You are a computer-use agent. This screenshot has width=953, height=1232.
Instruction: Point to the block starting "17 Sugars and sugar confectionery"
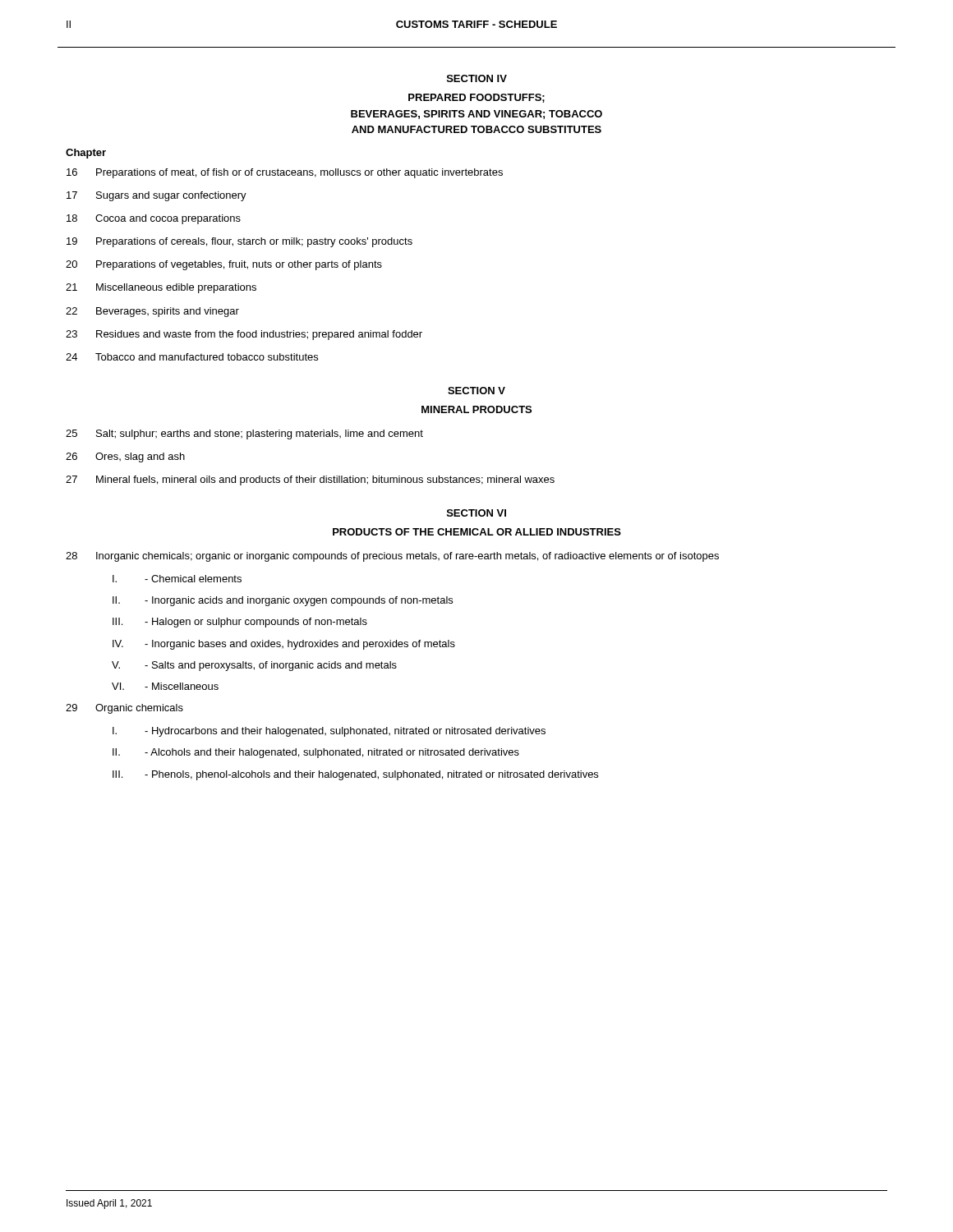point(157,196)
